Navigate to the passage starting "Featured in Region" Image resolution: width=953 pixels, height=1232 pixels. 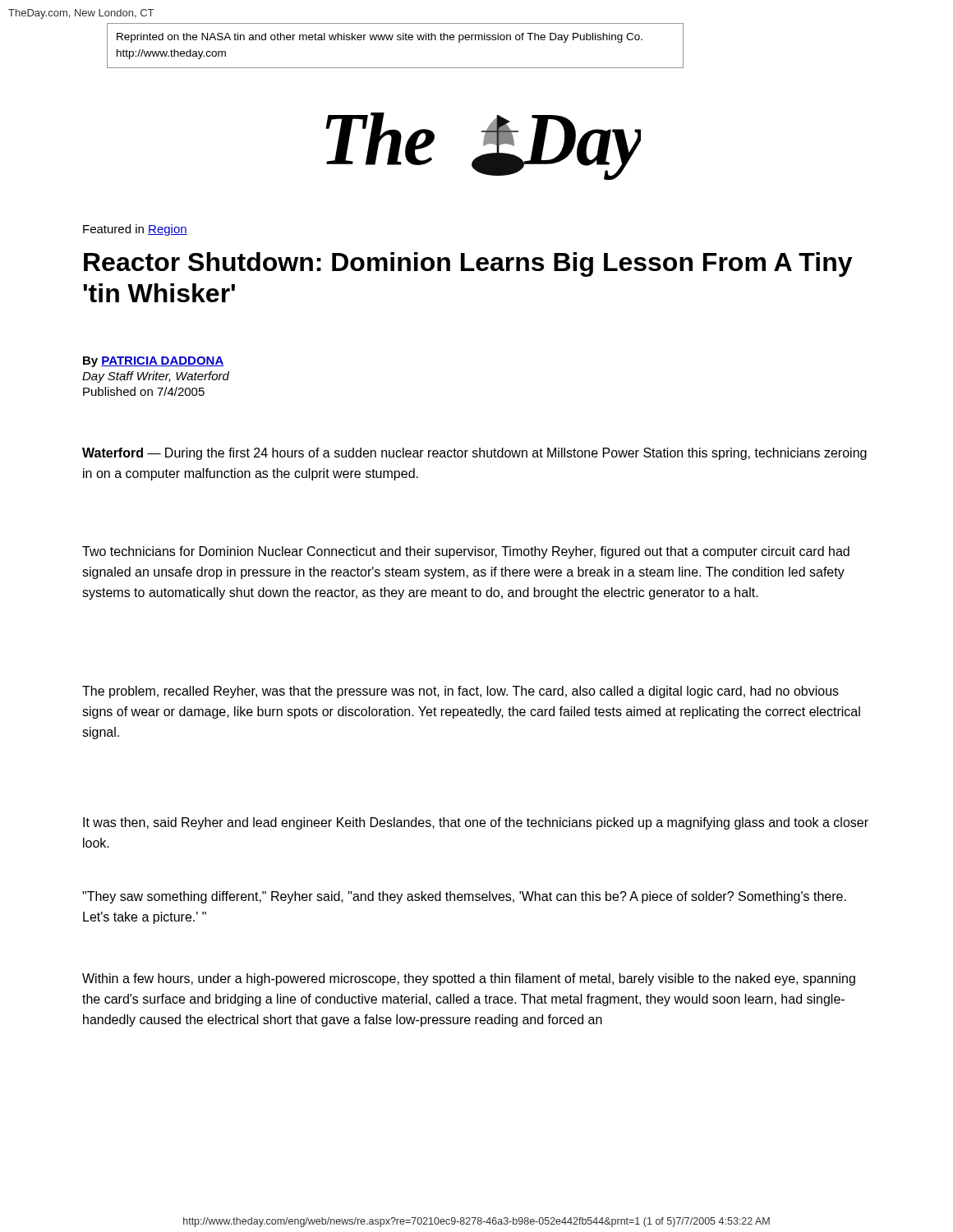click(135, 229)
